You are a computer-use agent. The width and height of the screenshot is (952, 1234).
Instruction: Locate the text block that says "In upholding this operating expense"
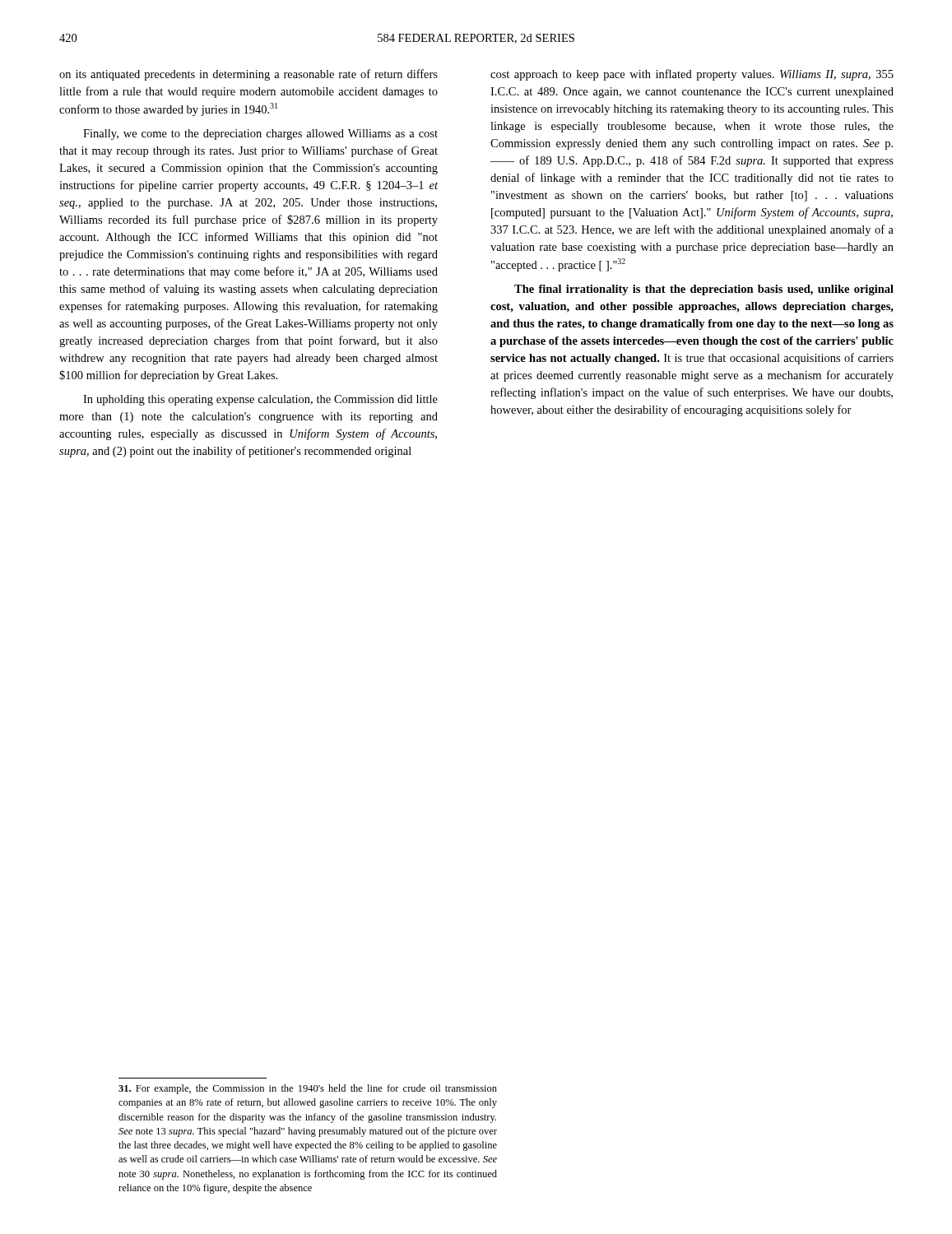pyautogui.click(x=248, y=425)
